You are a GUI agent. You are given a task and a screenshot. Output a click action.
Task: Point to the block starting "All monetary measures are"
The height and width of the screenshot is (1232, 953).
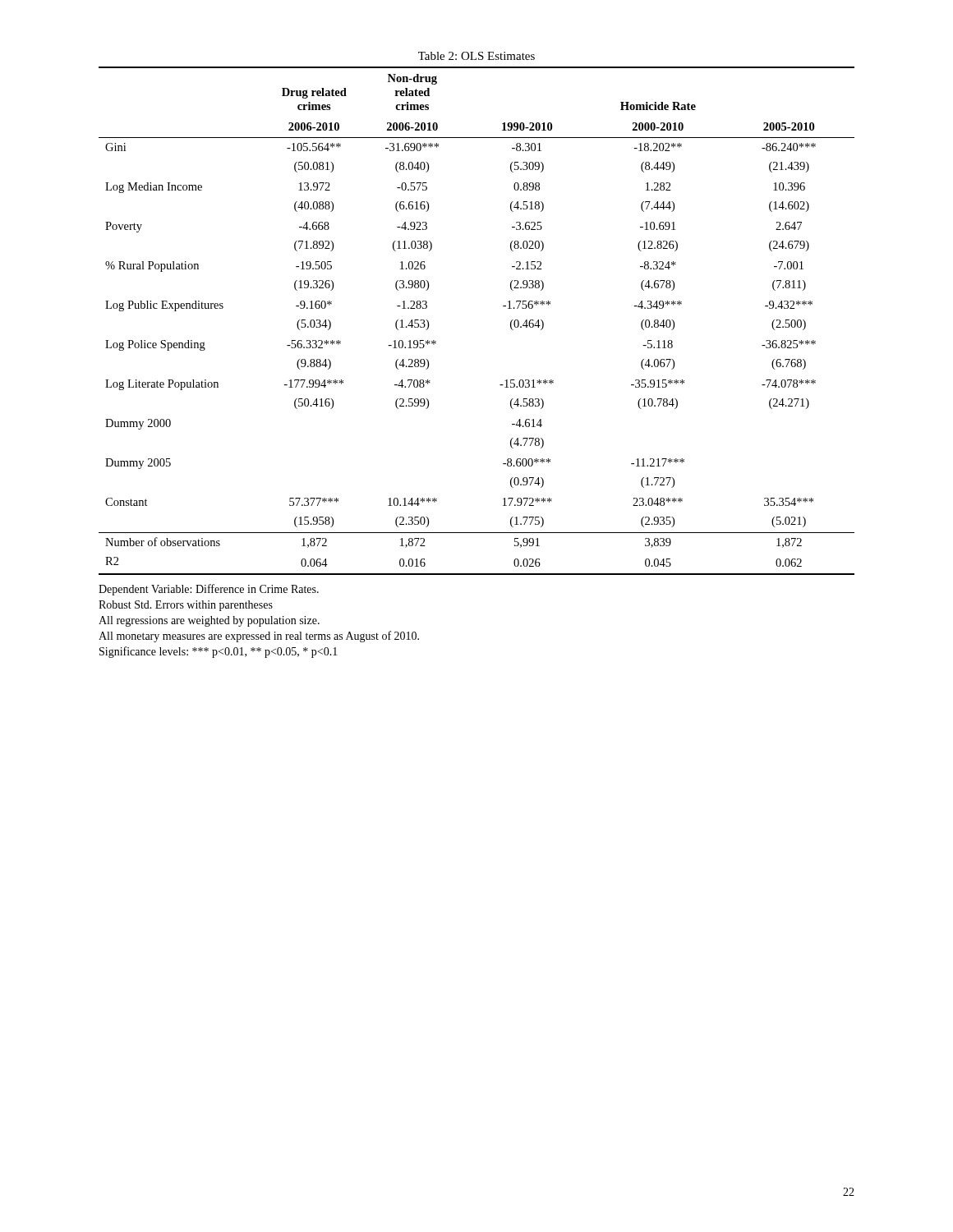tap(259, 637)
